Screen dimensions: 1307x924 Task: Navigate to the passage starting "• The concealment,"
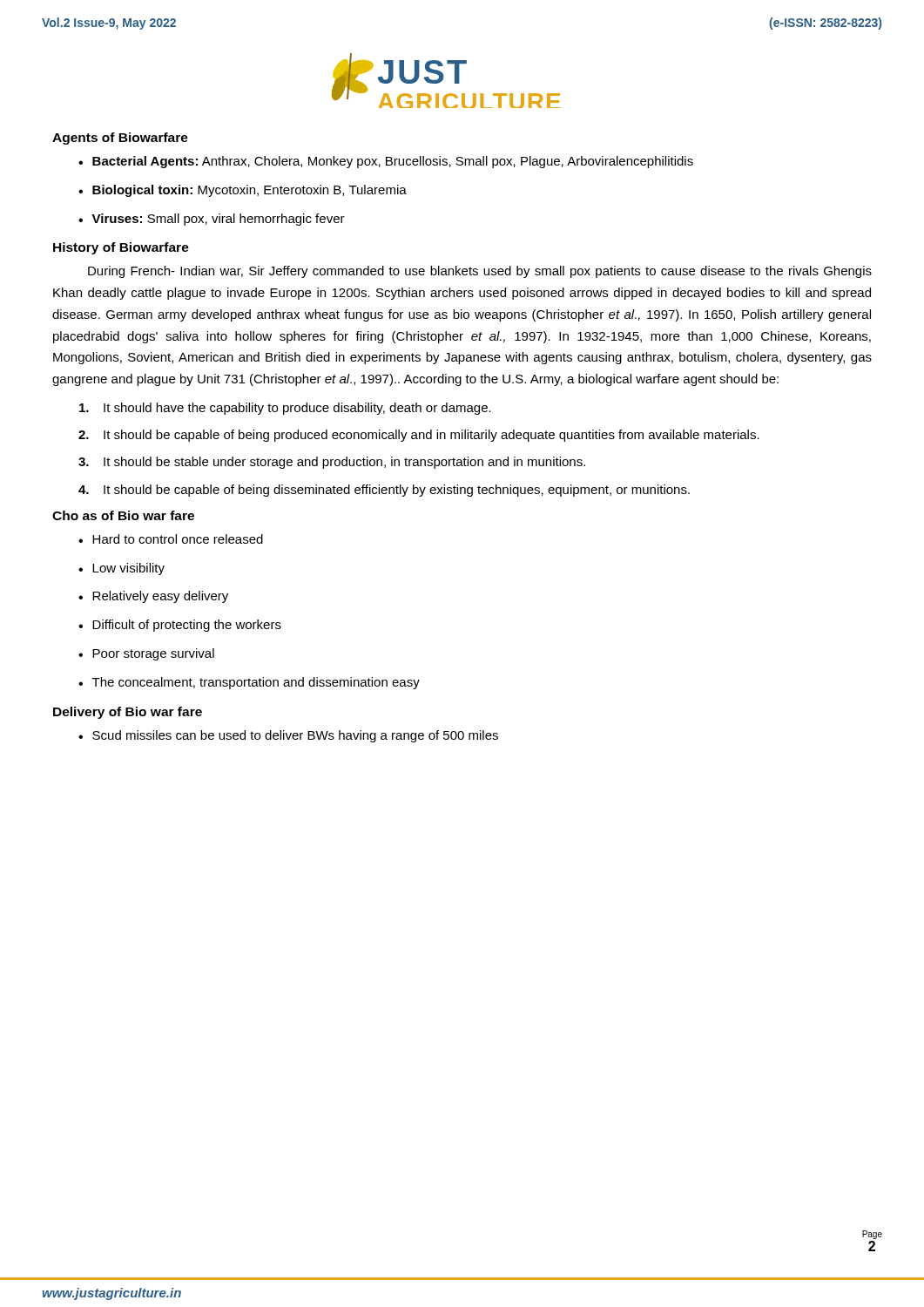coord(249,683)
